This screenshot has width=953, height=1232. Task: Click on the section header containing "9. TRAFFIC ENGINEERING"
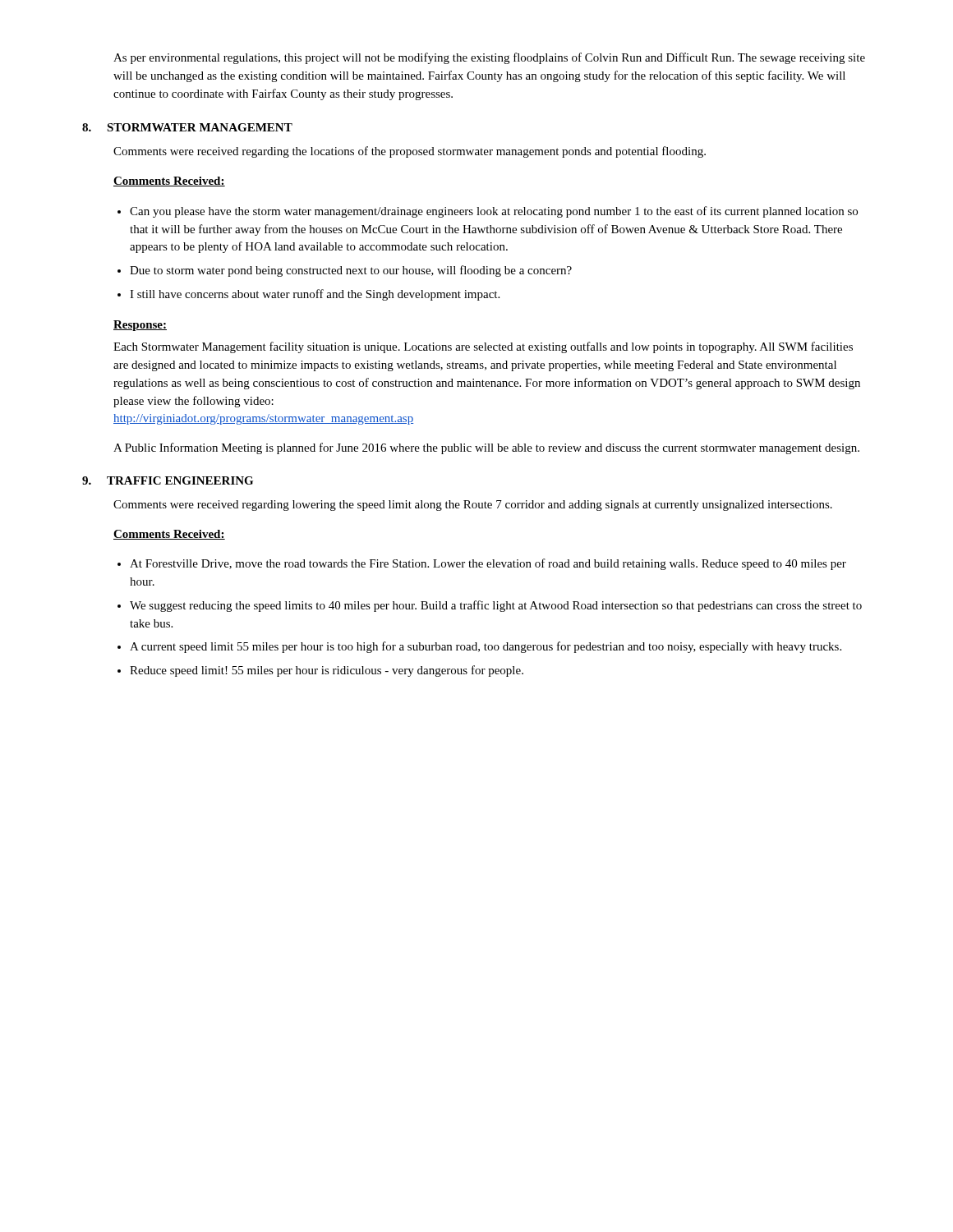168,481
